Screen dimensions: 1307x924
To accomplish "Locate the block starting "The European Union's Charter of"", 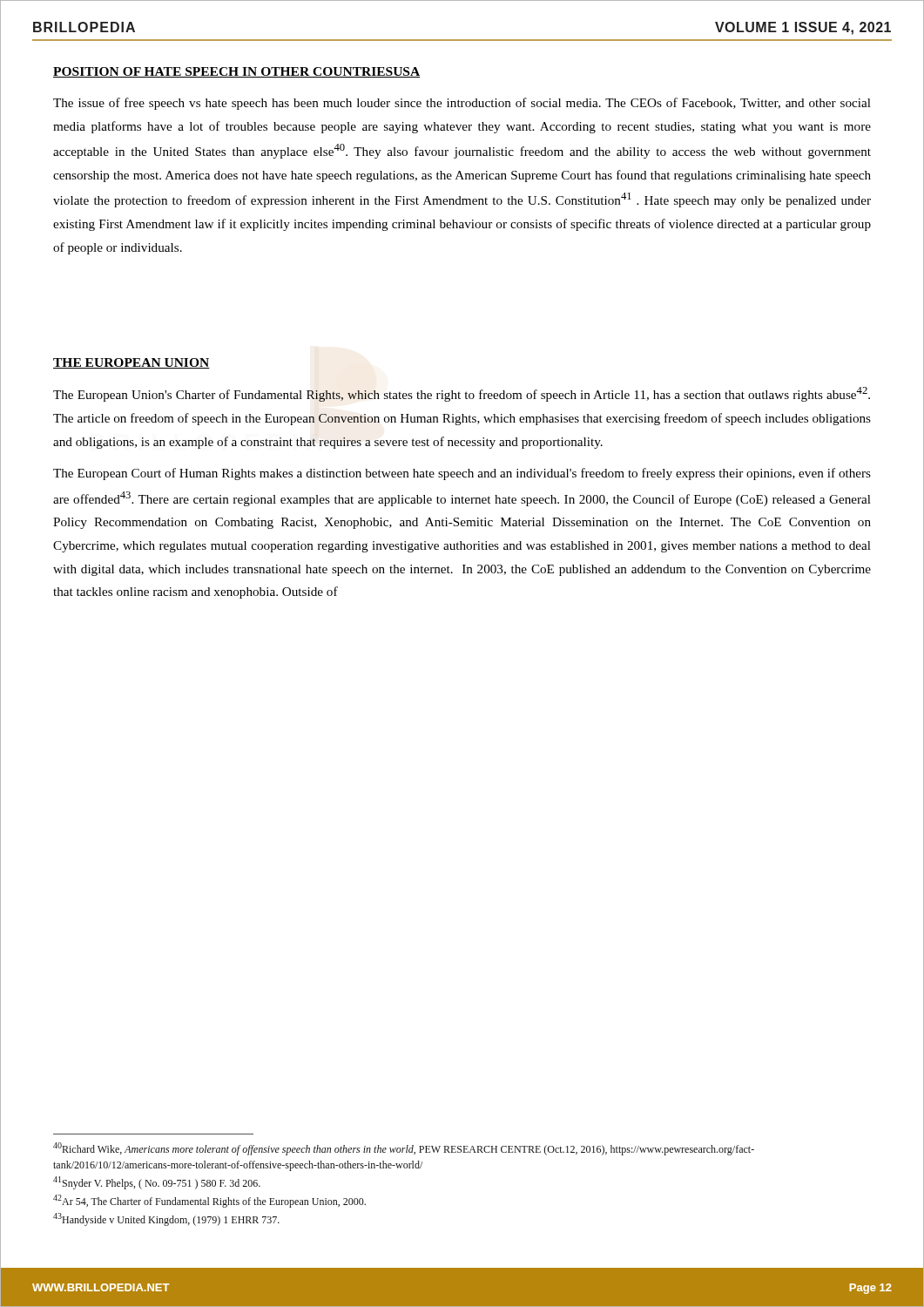I will [x=462, y=419].
